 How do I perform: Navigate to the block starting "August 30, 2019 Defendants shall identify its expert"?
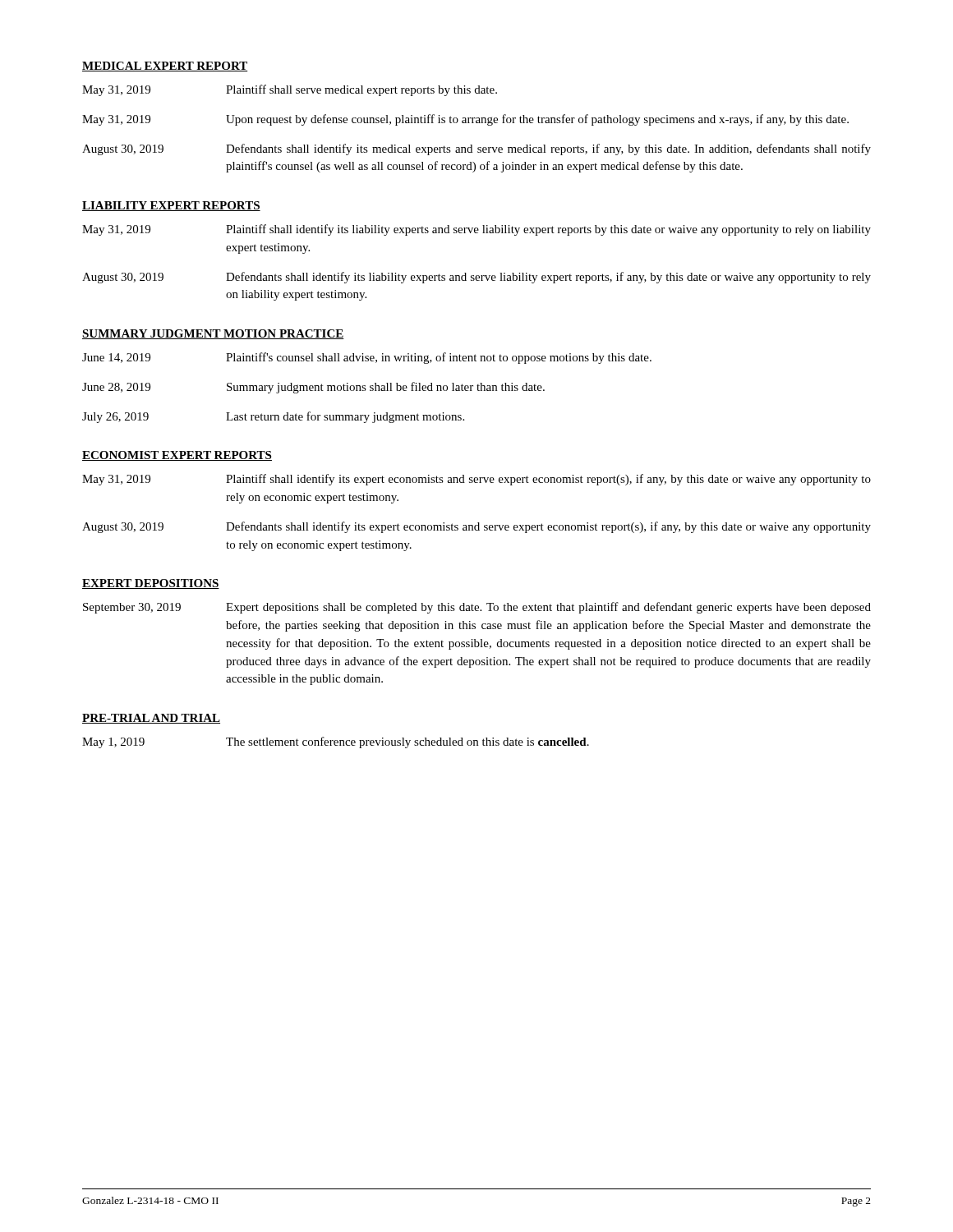476,536
